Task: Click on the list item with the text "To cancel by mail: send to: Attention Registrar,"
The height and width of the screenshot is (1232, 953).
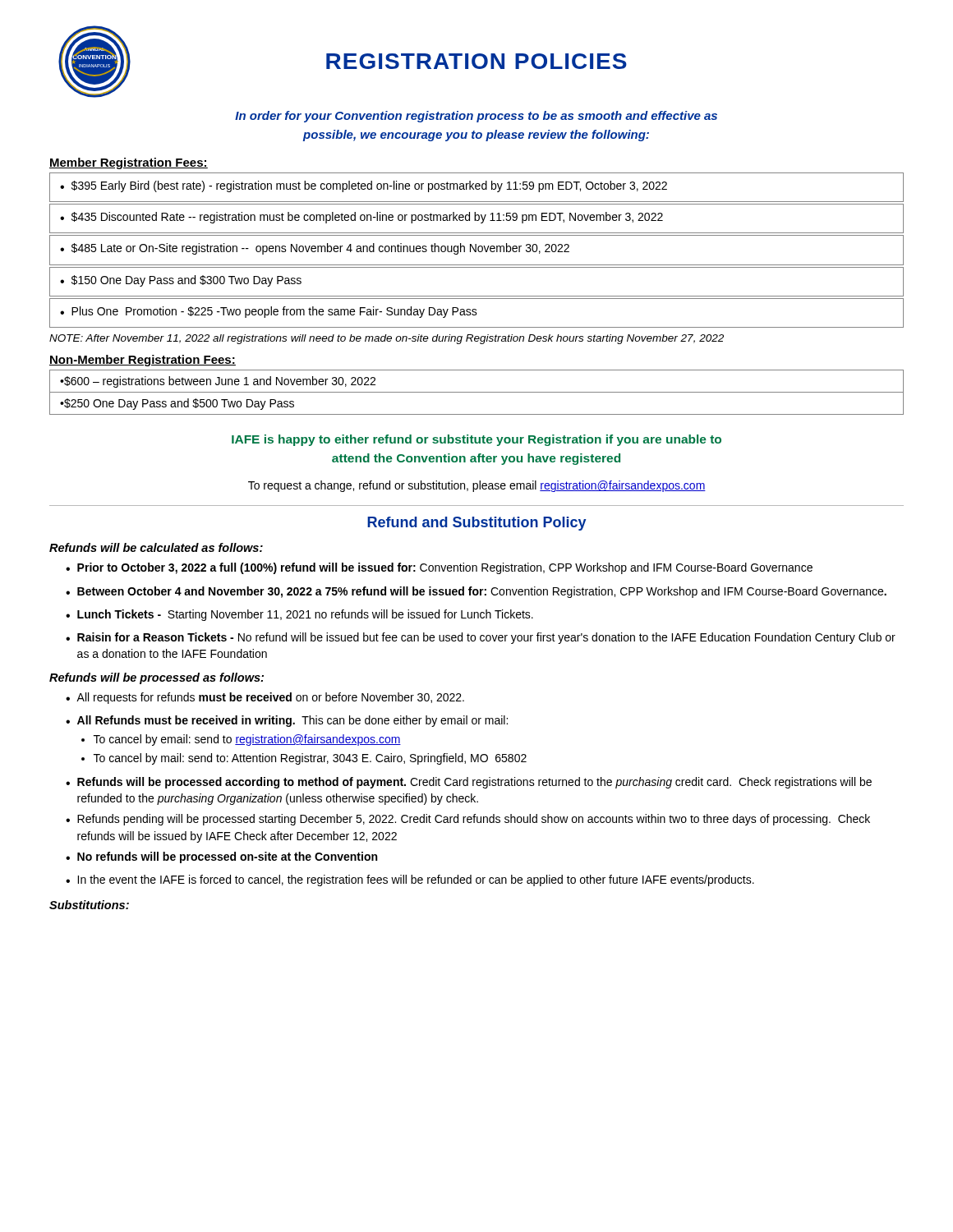Action: coord(310,758)
